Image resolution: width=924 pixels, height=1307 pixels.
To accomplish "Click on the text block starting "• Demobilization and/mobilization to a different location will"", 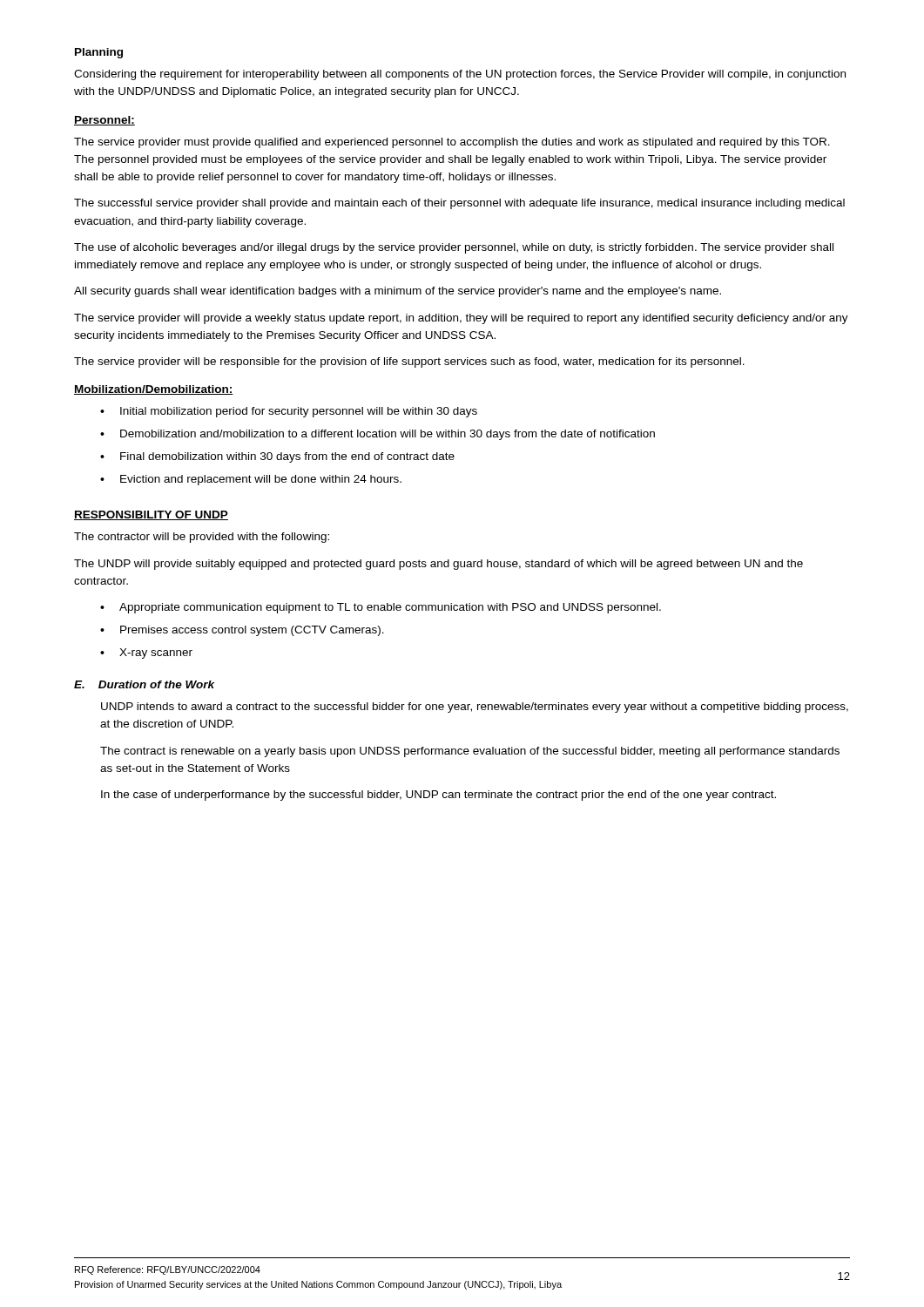I will [x=475, y=435].
